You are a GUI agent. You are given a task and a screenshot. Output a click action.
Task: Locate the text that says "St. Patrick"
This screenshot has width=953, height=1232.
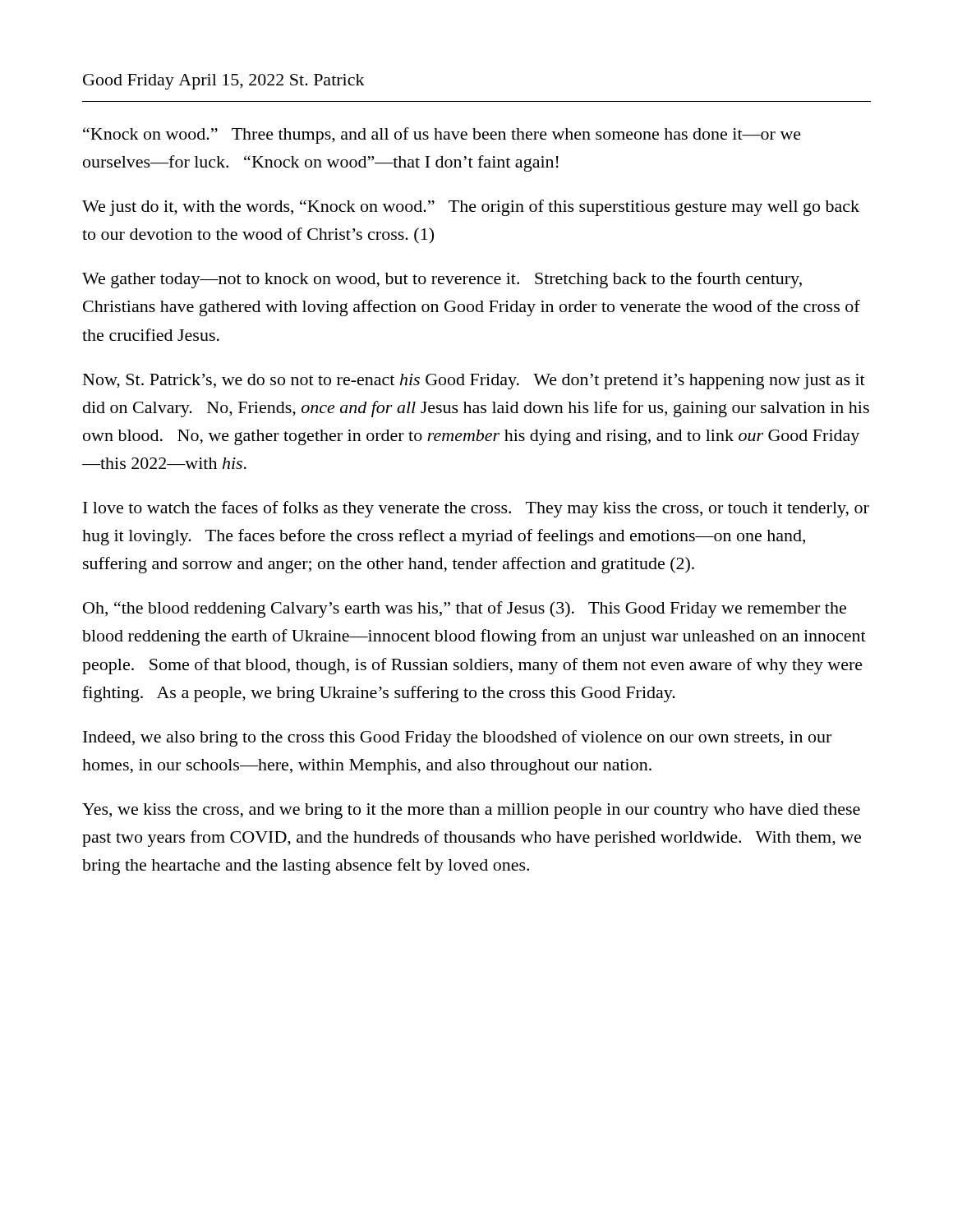pyautogui.click(x=327, y=79)
